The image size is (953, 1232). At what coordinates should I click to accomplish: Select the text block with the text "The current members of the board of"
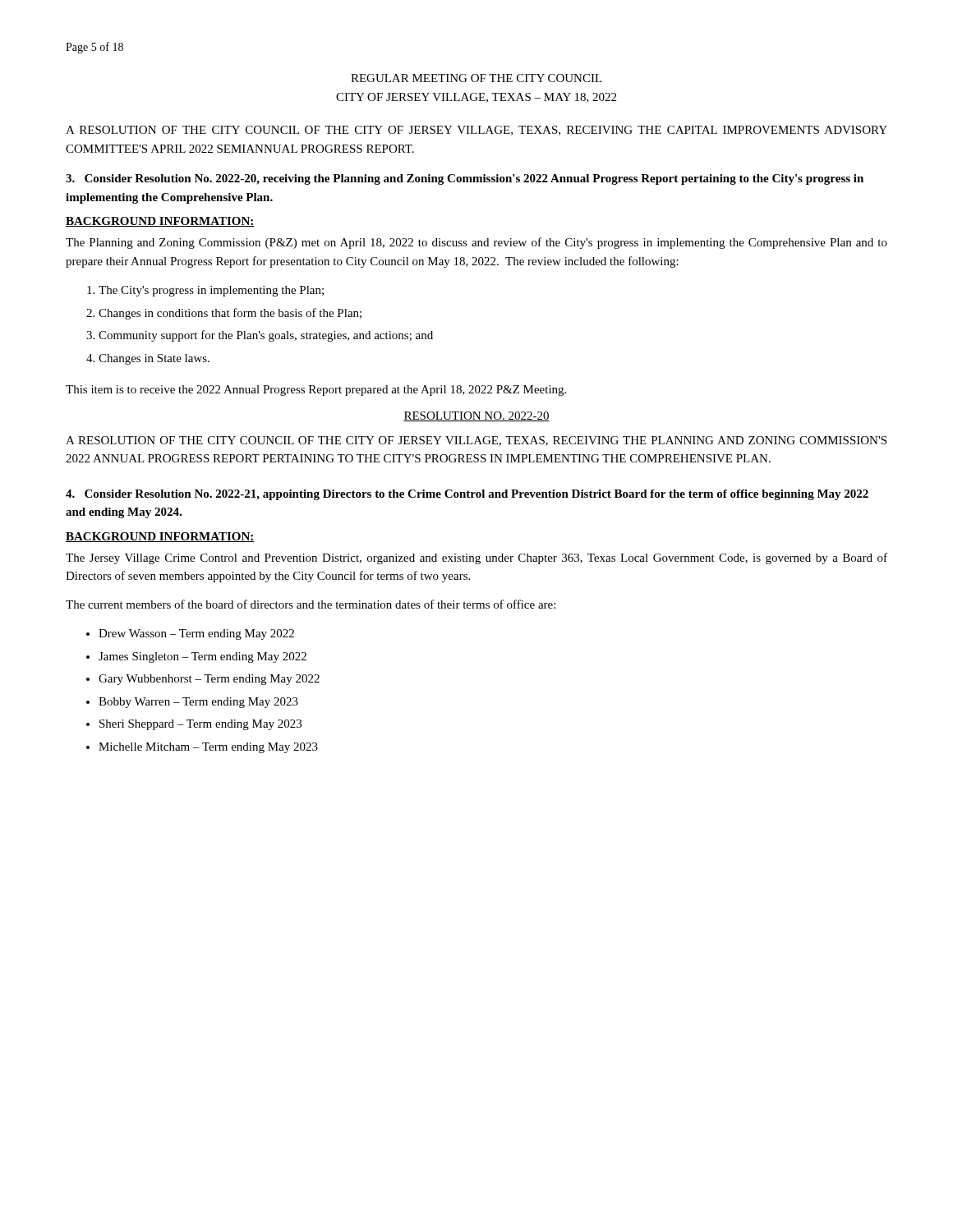point(311,604)
